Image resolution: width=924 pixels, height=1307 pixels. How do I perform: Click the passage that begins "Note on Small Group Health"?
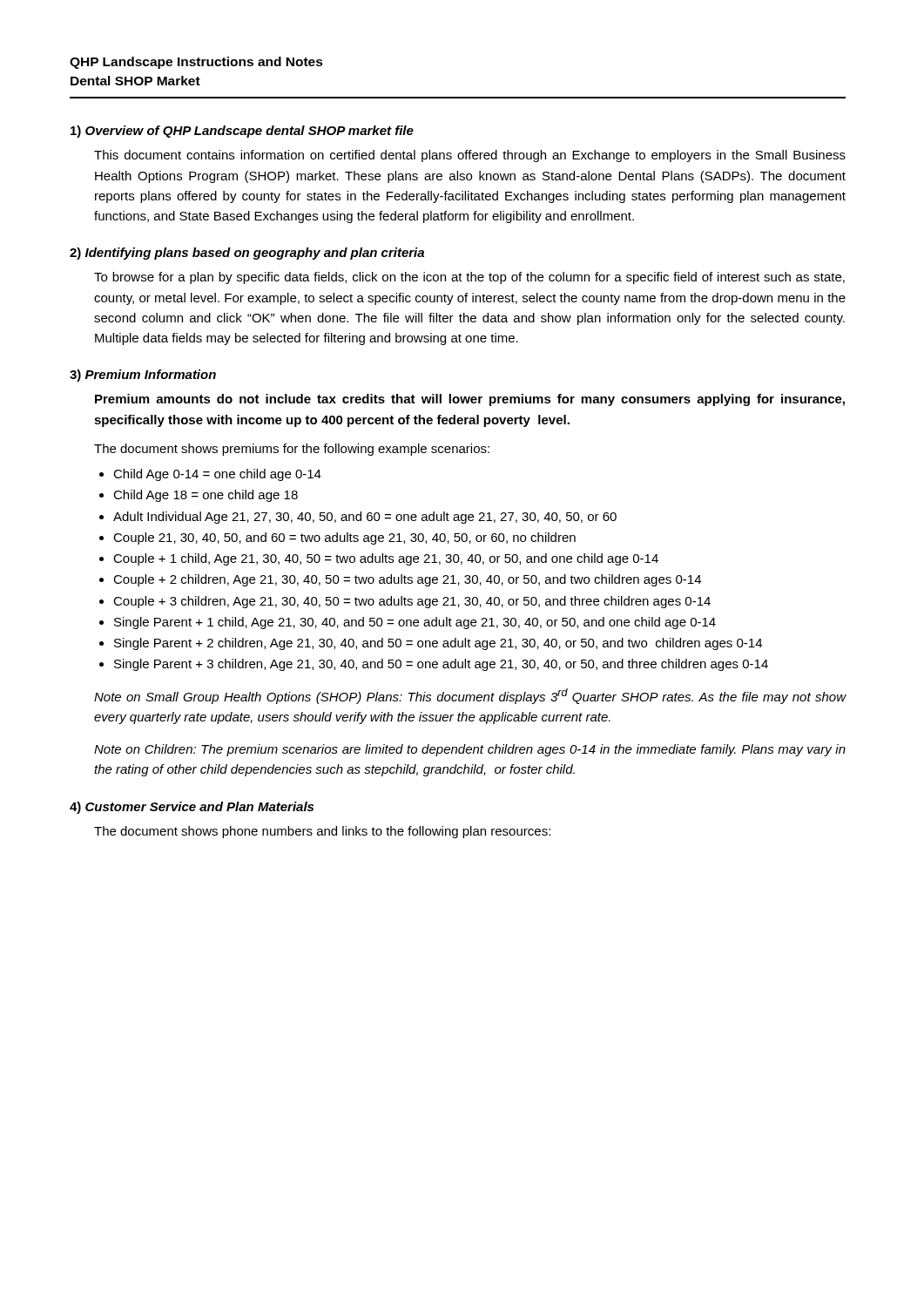470,705
